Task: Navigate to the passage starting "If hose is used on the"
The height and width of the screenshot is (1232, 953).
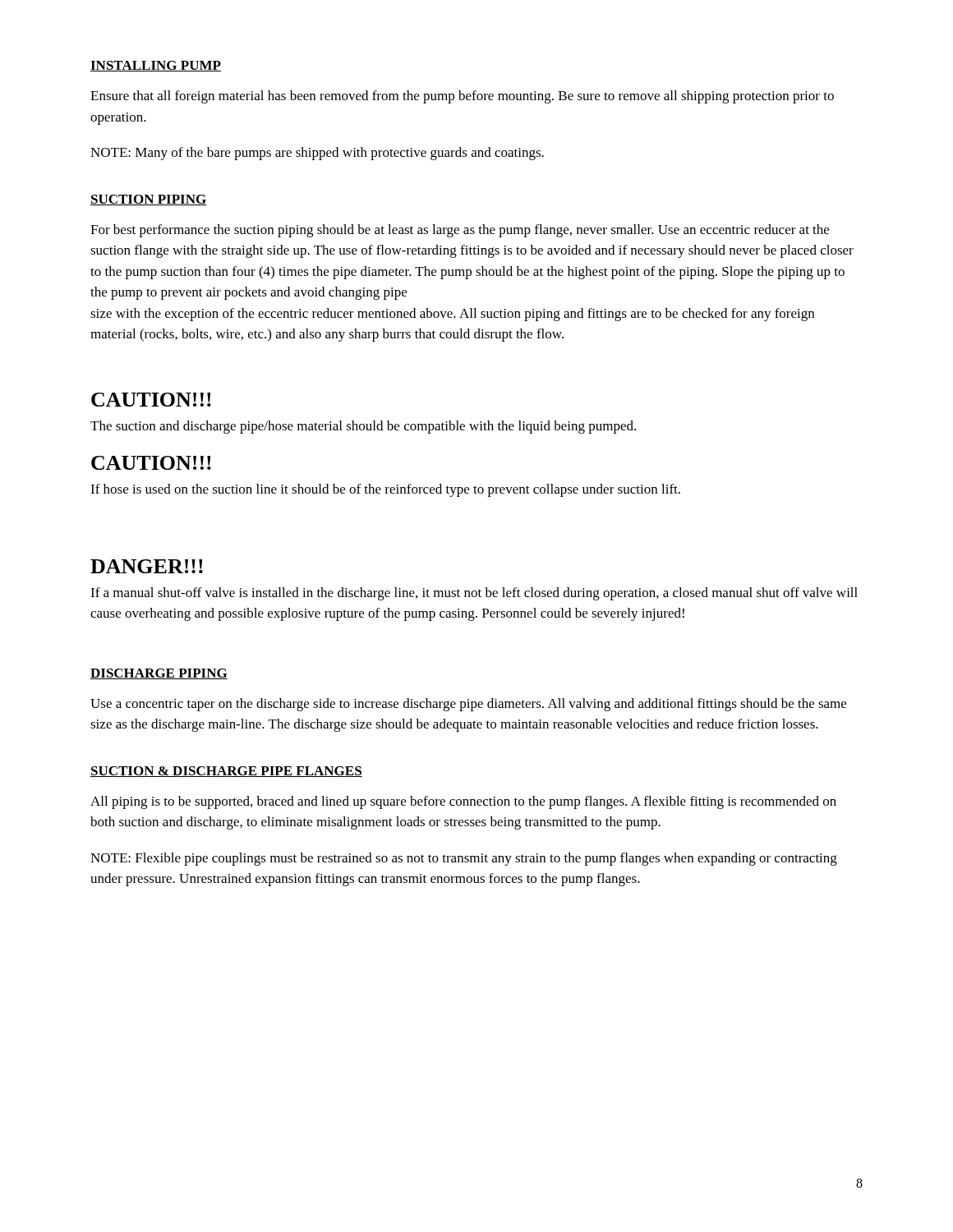Action: (x=386, y=489)
